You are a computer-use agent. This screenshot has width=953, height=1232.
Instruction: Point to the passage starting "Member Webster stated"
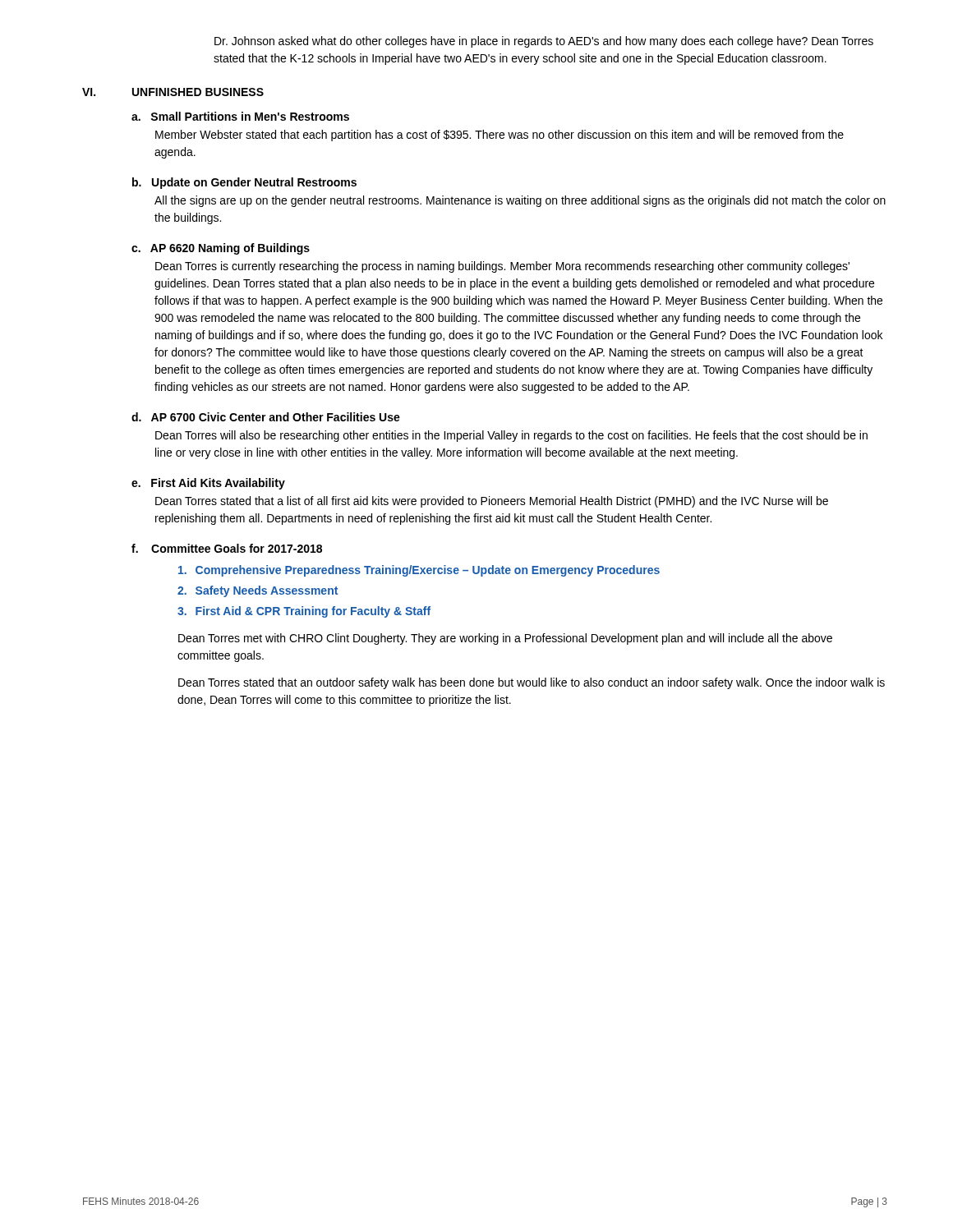pyautogui.click(x=499, y=143)
